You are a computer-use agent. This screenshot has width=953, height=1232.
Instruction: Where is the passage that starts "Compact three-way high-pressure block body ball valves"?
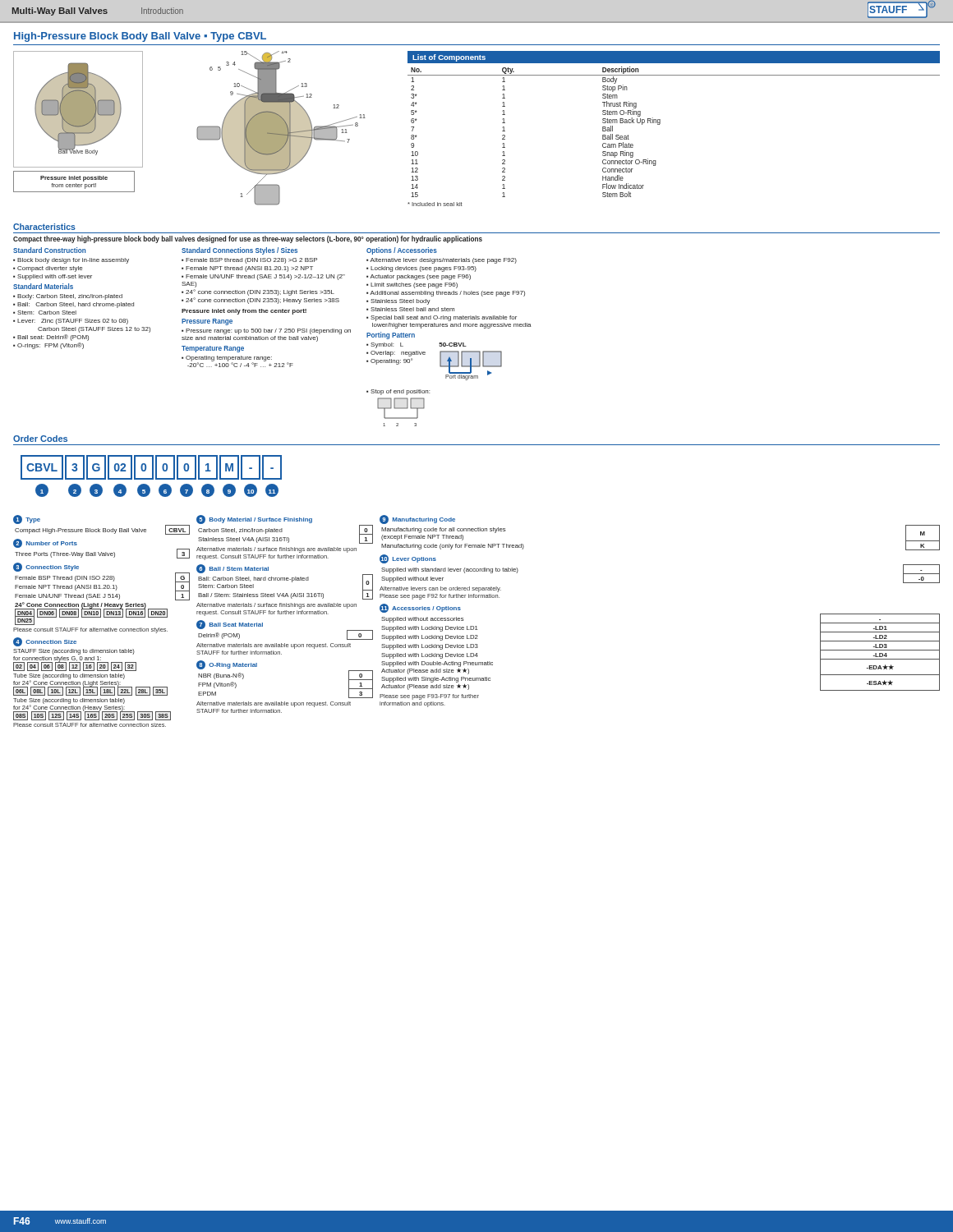[x=248, y=239]
